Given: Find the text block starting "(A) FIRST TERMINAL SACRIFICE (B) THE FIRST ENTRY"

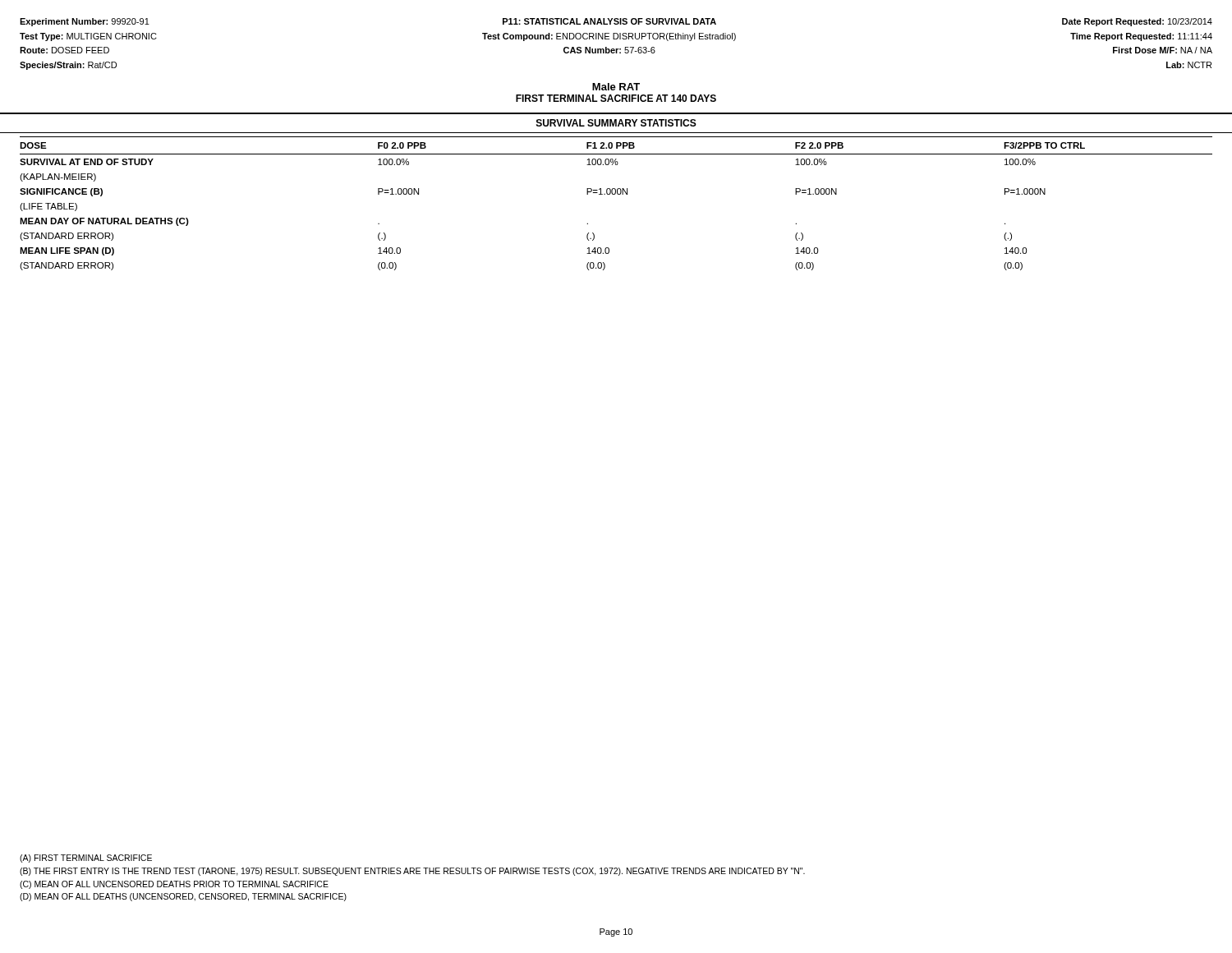Looking at the screenshot, I should pos(412,877).
